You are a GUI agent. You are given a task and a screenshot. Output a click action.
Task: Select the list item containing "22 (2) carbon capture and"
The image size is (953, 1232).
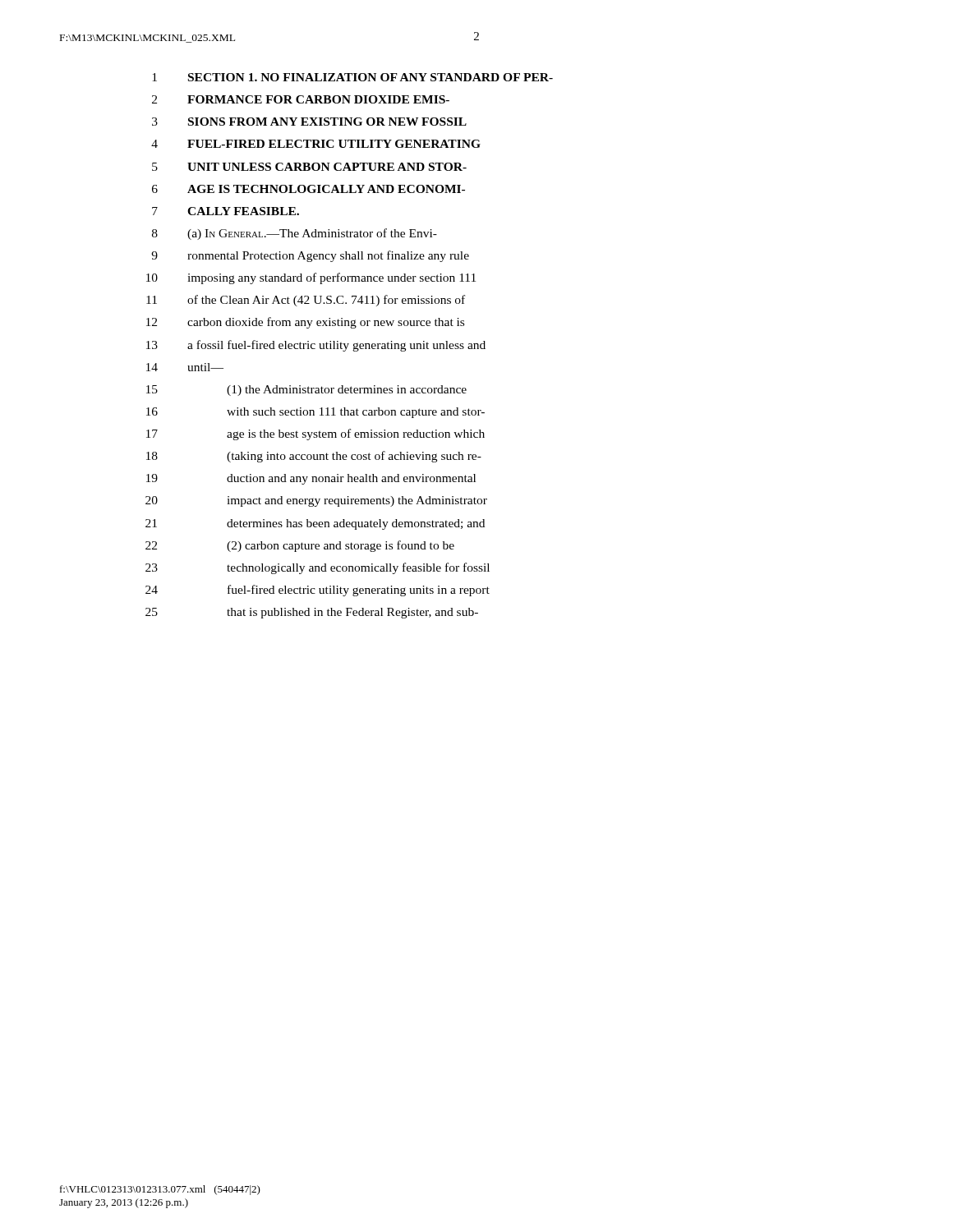(300, 546)
